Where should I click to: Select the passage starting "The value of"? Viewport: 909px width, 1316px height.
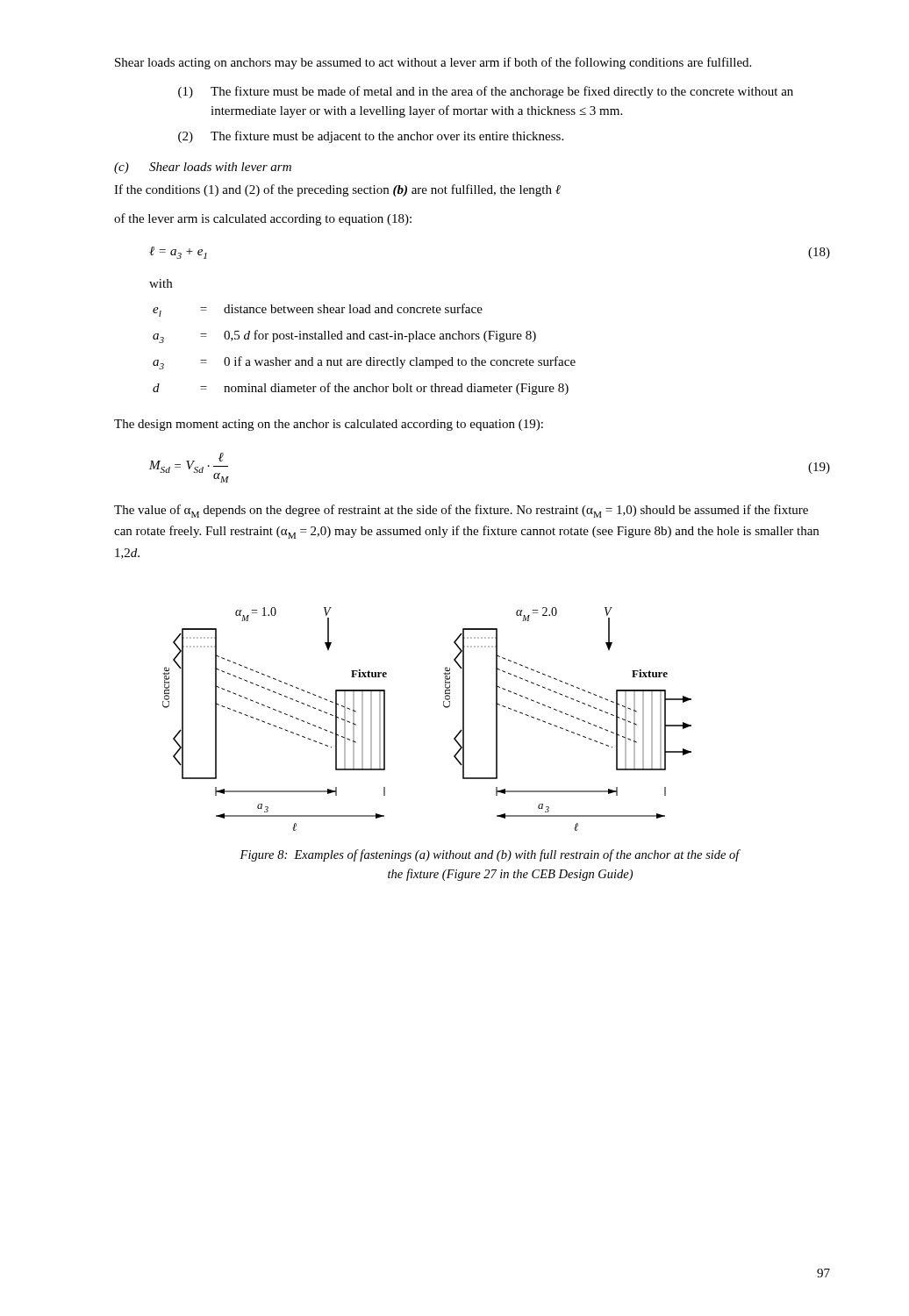(x=472, y=531)
